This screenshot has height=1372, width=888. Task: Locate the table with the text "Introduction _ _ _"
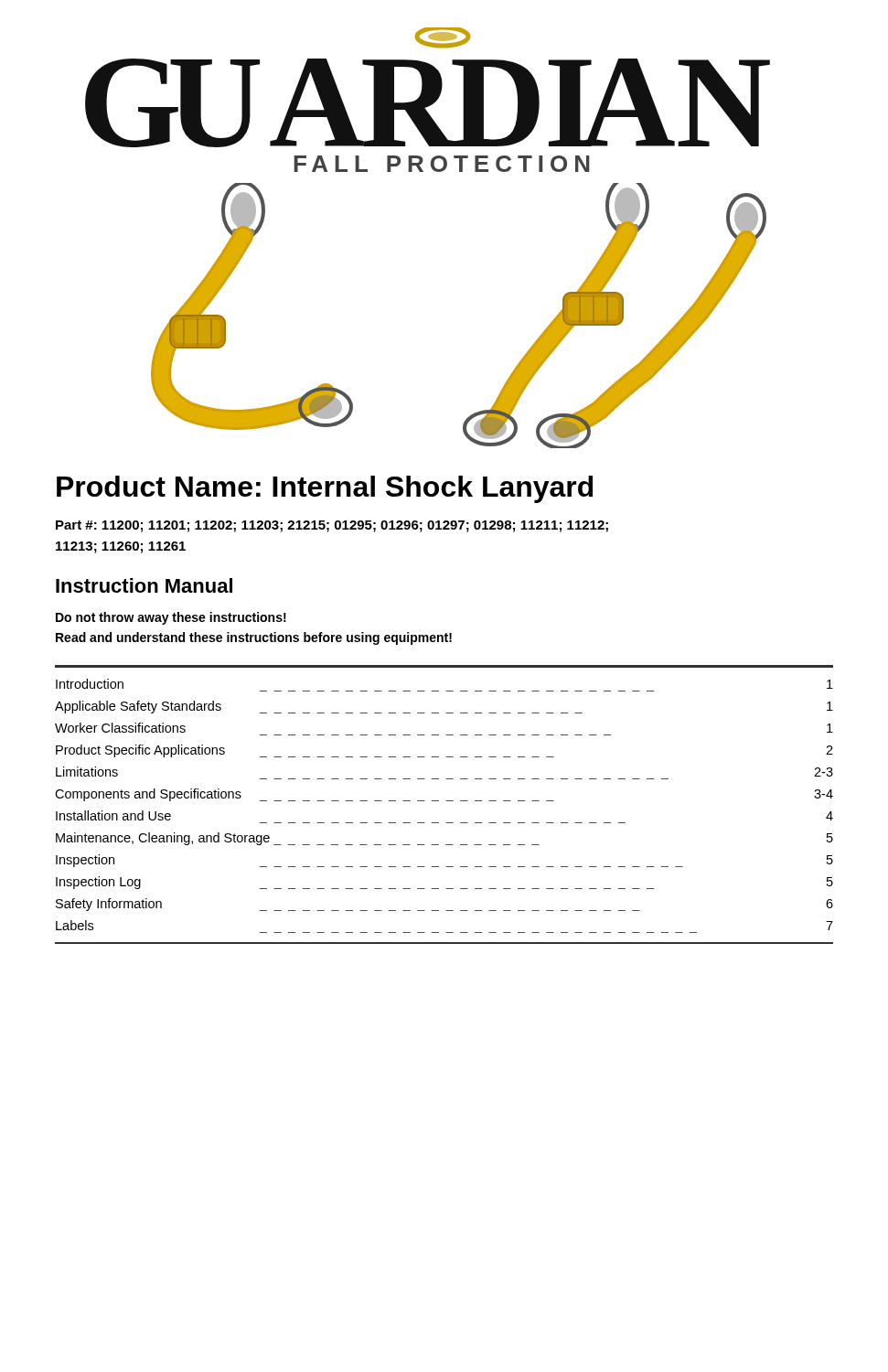coord(444,804)
